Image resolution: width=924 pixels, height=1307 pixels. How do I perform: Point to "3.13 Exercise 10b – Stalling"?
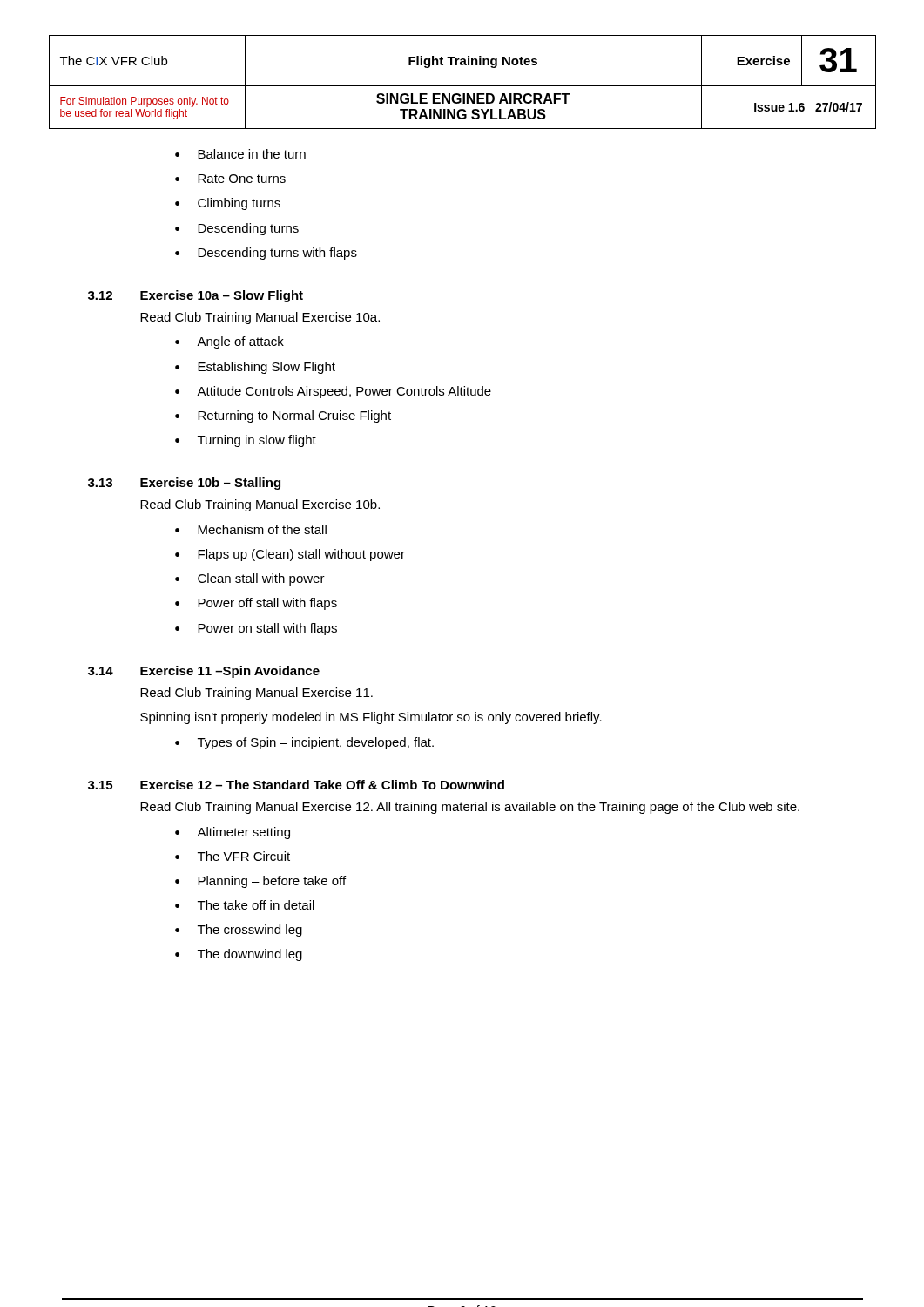(x=184, y=483)
